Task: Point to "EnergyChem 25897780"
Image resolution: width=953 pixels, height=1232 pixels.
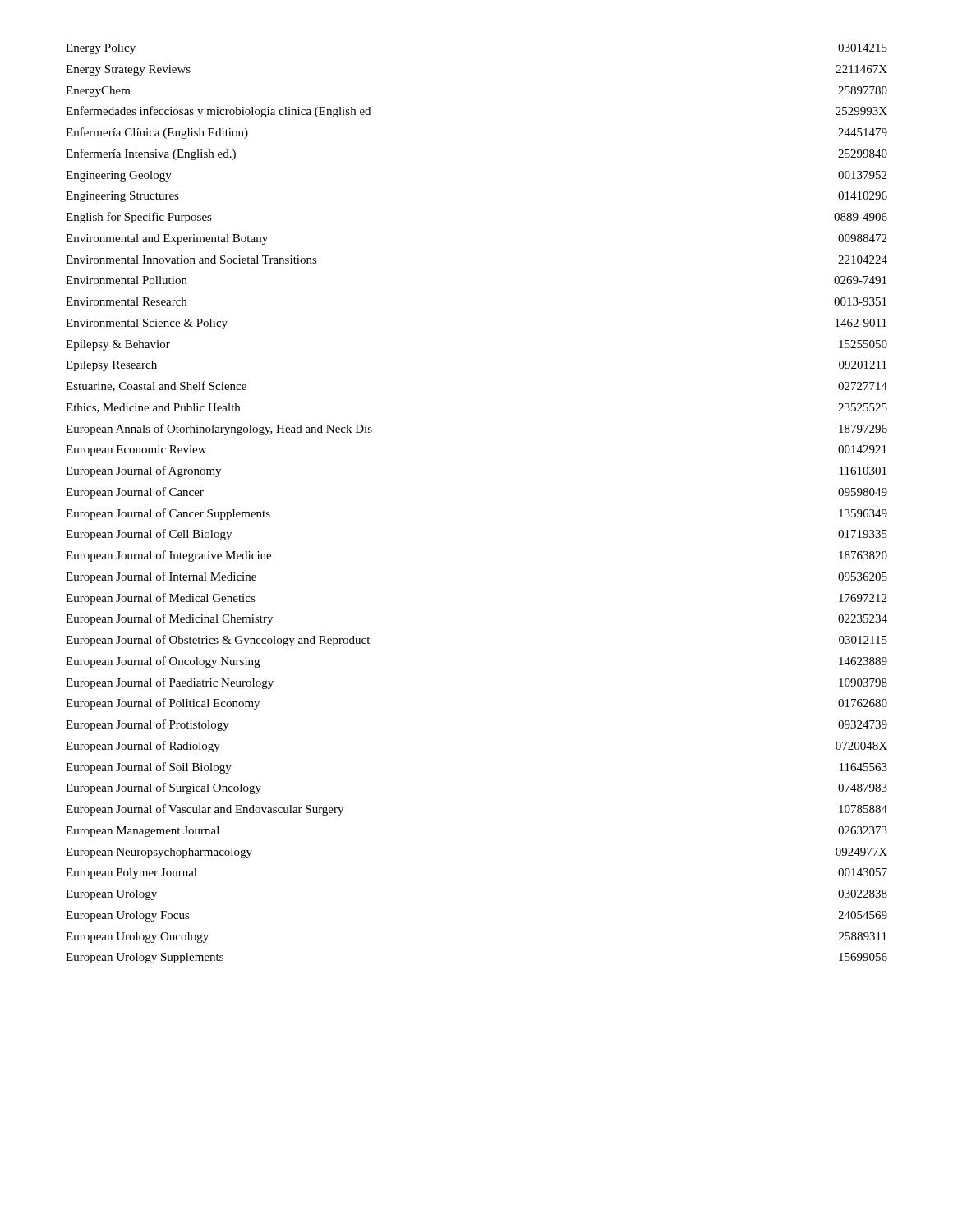Action: [101, 92]
